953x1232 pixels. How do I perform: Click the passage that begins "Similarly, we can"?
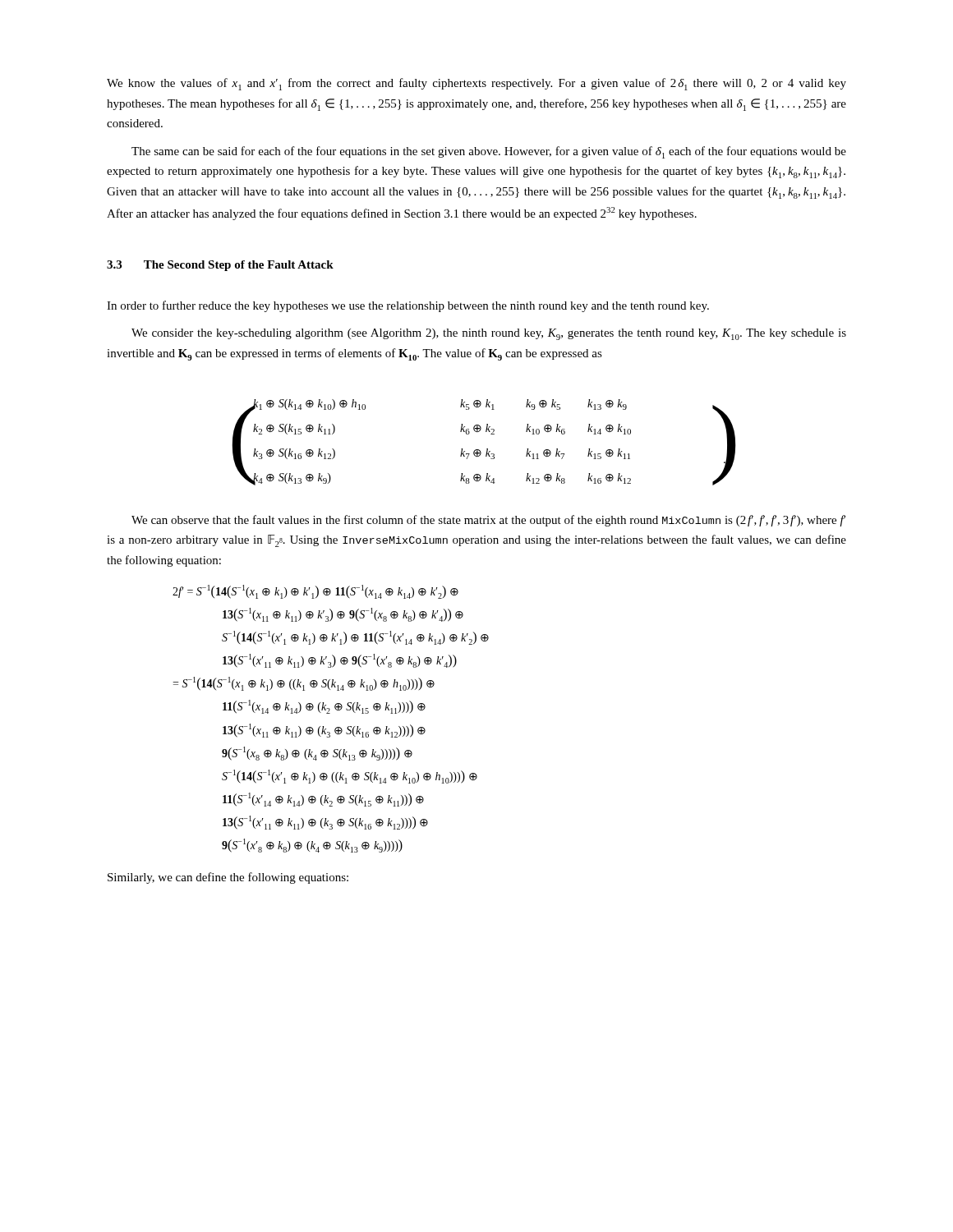228,877
